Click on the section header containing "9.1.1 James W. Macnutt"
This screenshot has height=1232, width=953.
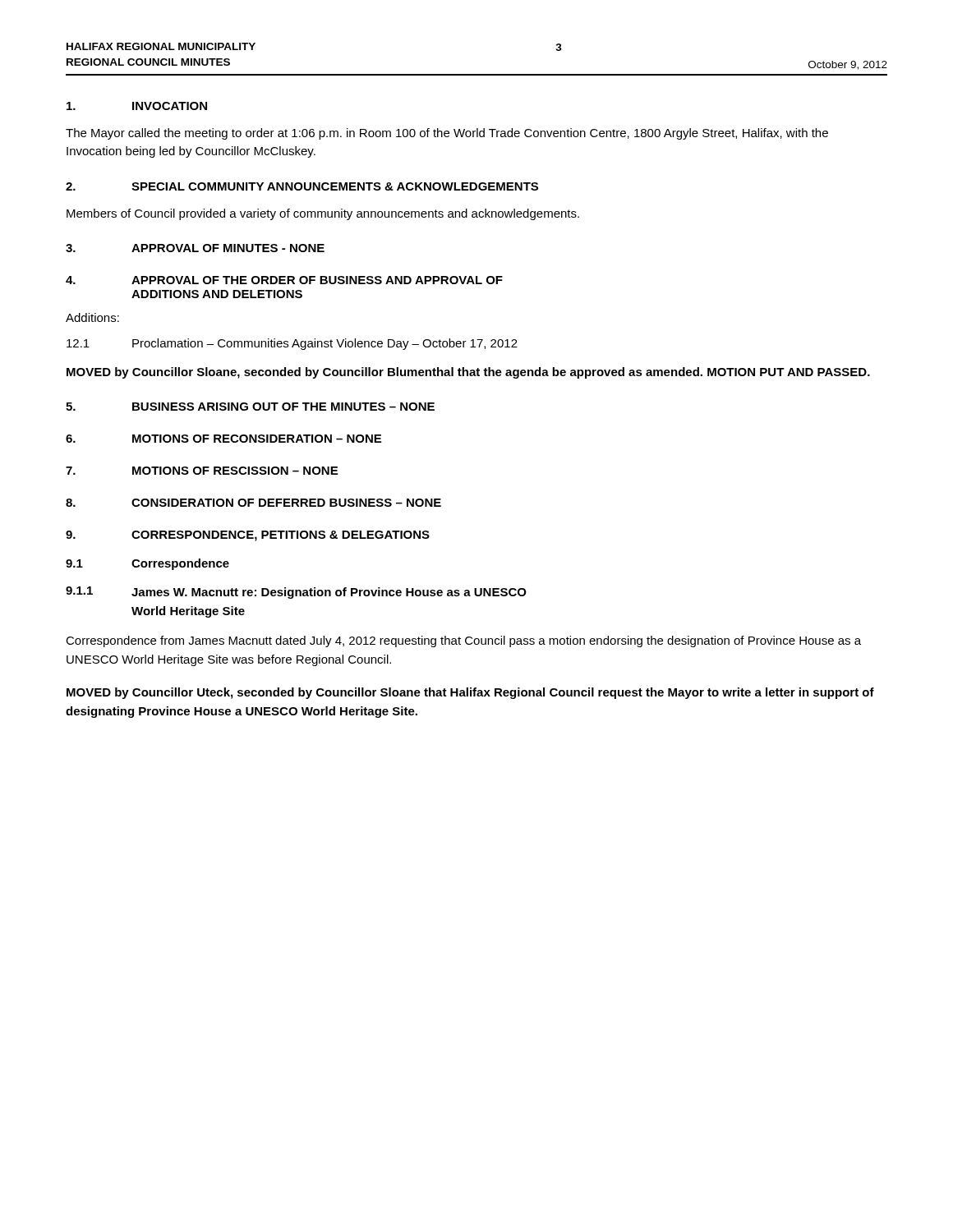pos(296,602)
